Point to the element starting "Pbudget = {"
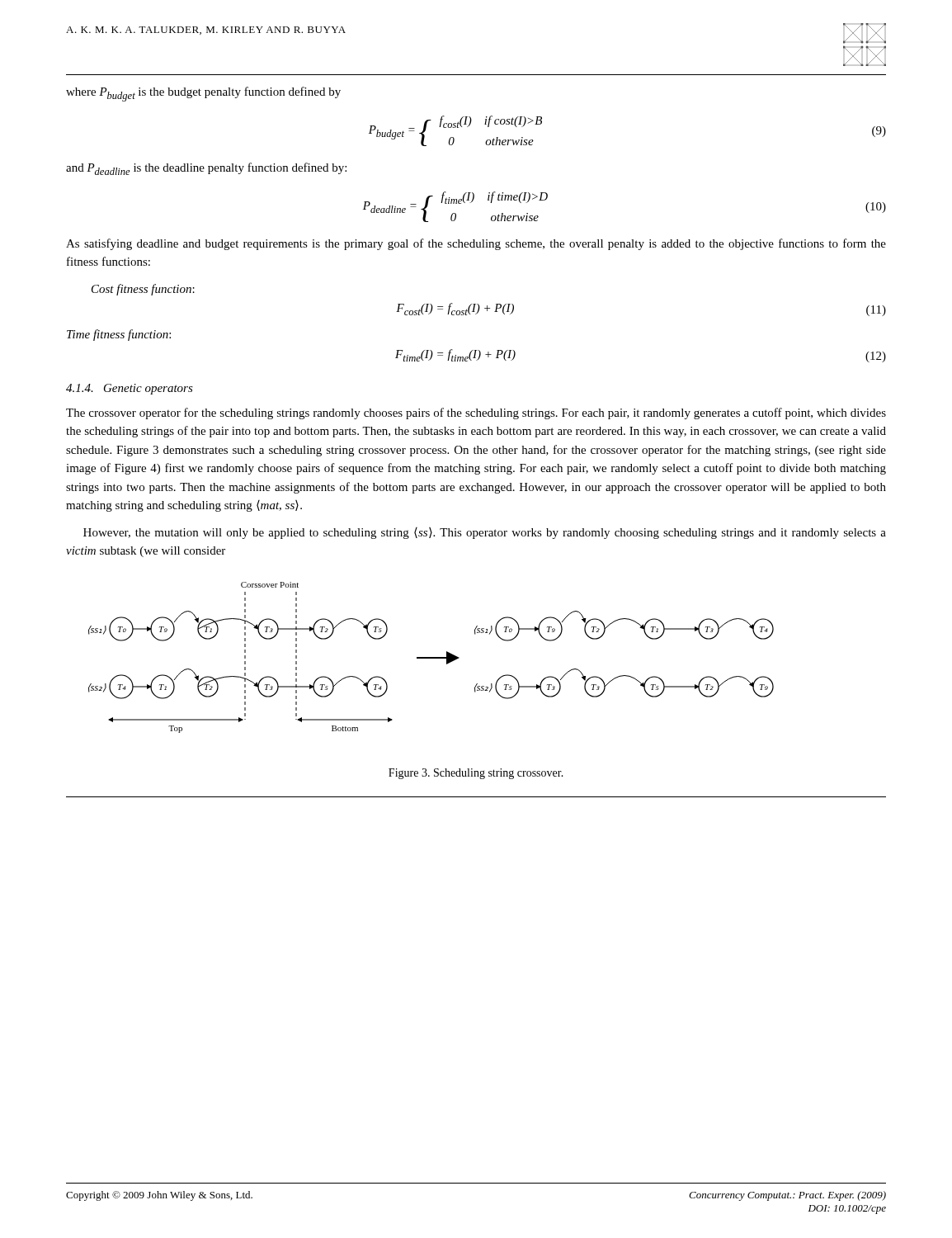Viewport: 952px width, 1238px height. (476, 131)
